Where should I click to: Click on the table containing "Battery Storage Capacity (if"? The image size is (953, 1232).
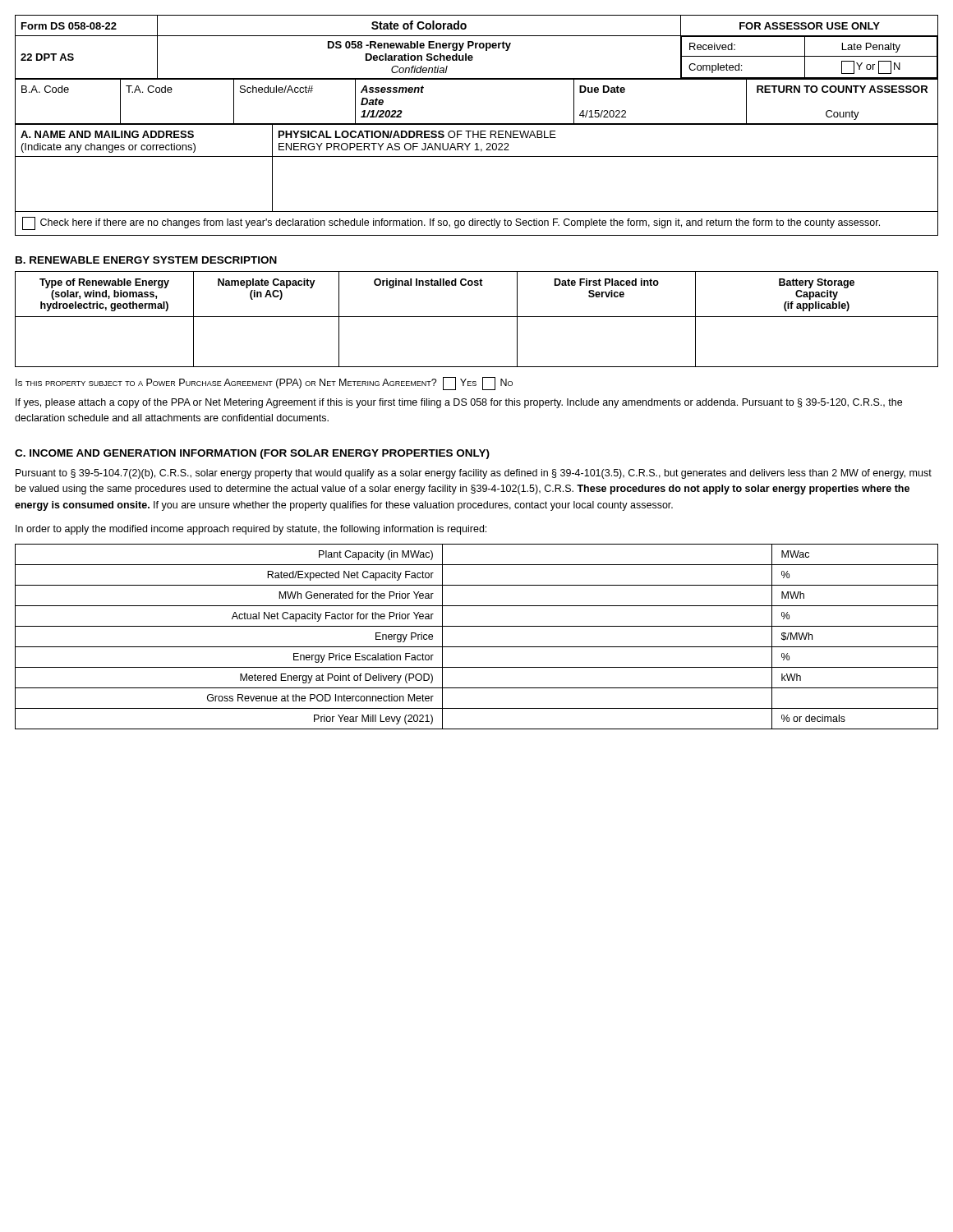click(x=476, y=319)
